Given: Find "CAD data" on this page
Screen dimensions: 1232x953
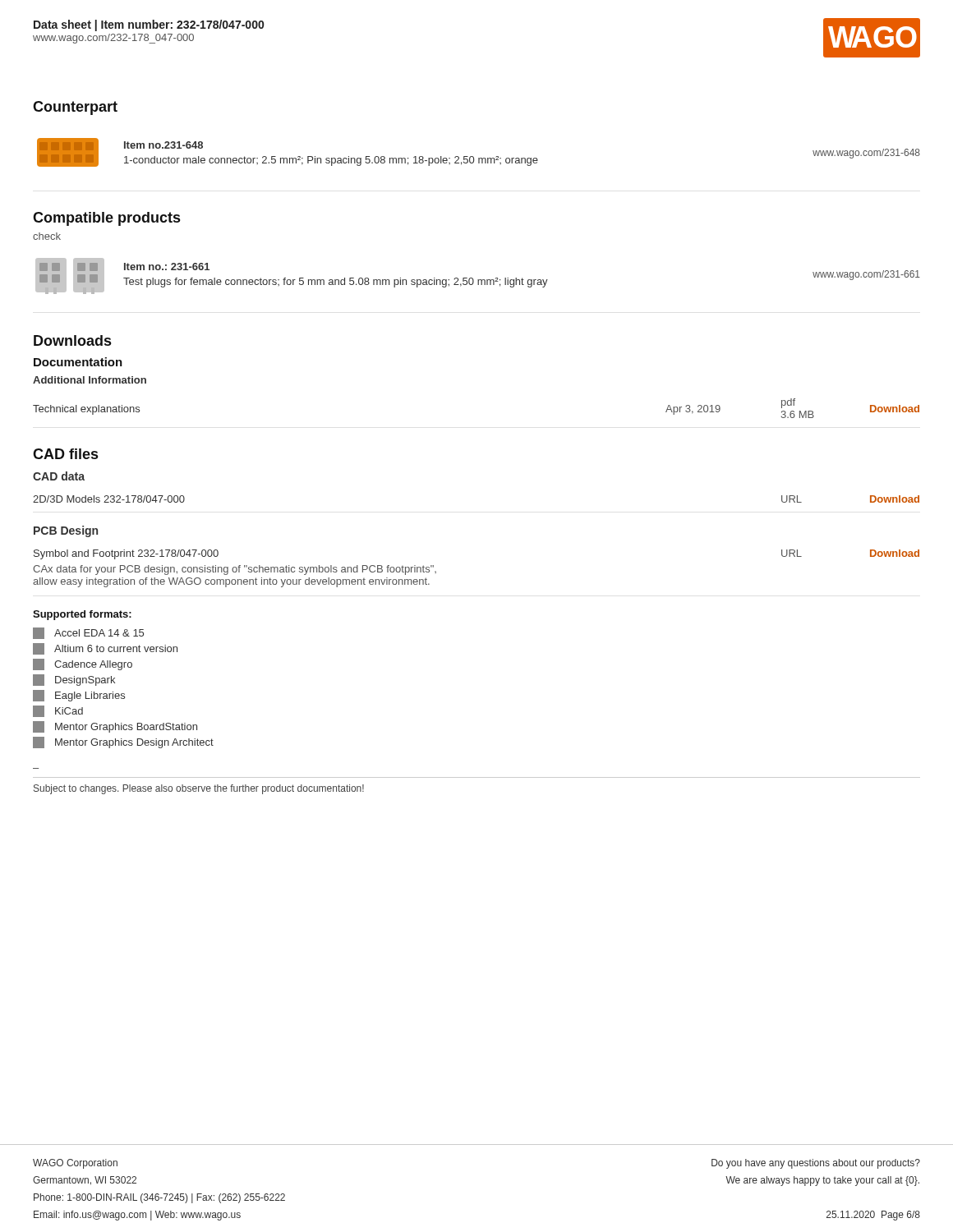Looking at the screenshot, I should point(59,476).
